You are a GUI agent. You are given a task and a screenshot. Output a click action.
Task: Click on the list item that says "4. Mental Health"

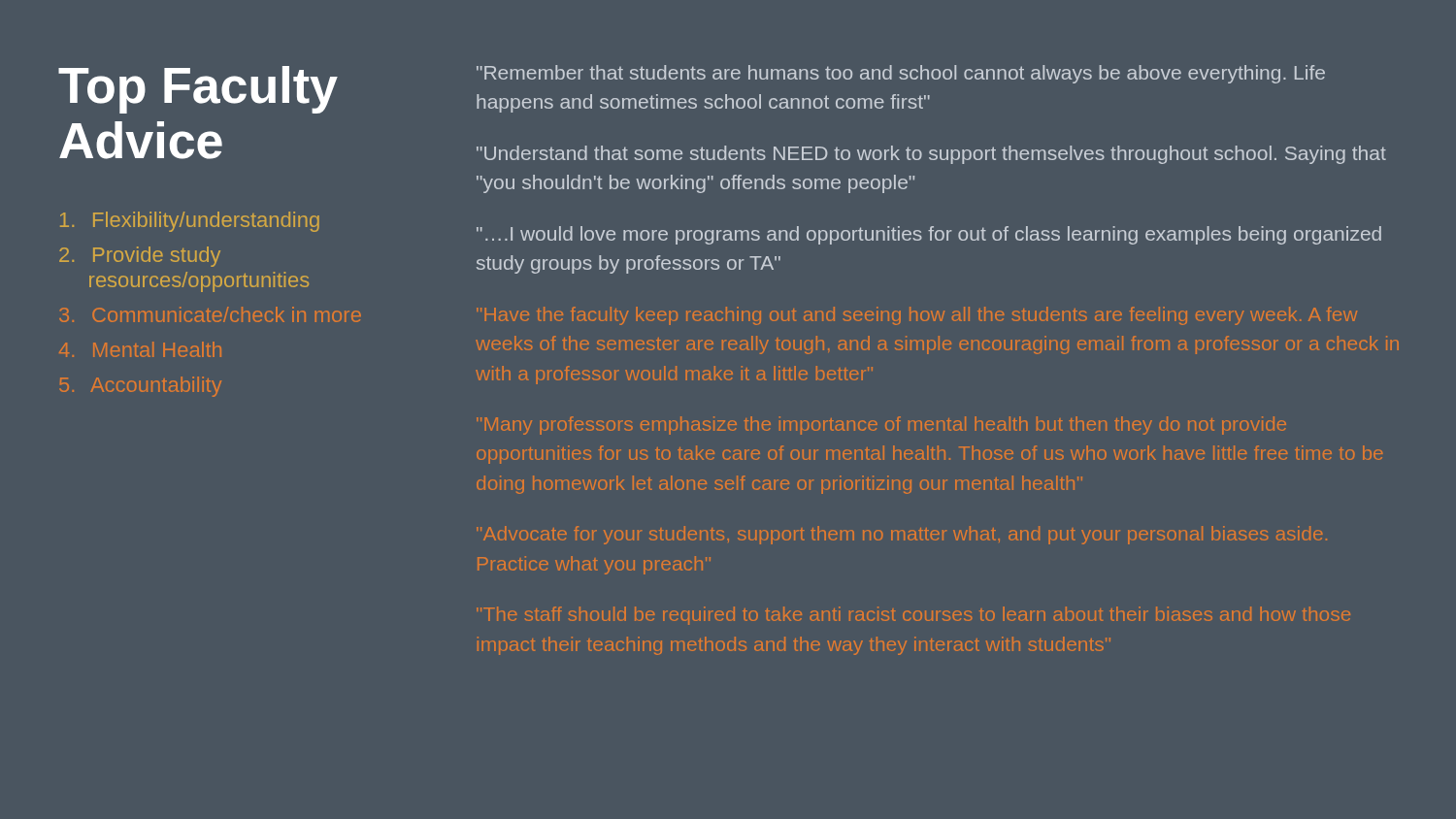(141, 351)
